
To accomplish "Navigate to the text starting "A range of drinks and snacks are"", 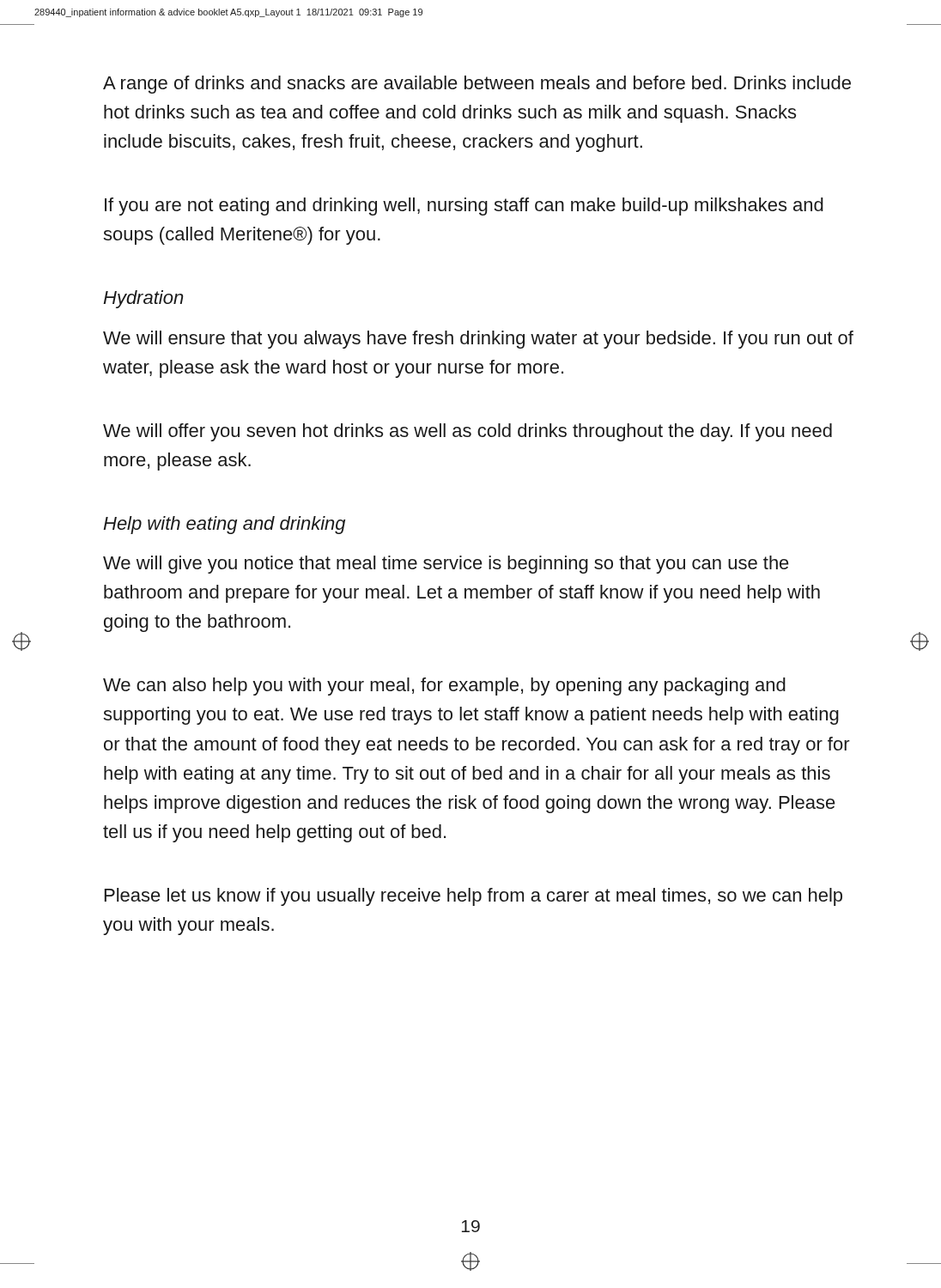I will tap(477, 112).
